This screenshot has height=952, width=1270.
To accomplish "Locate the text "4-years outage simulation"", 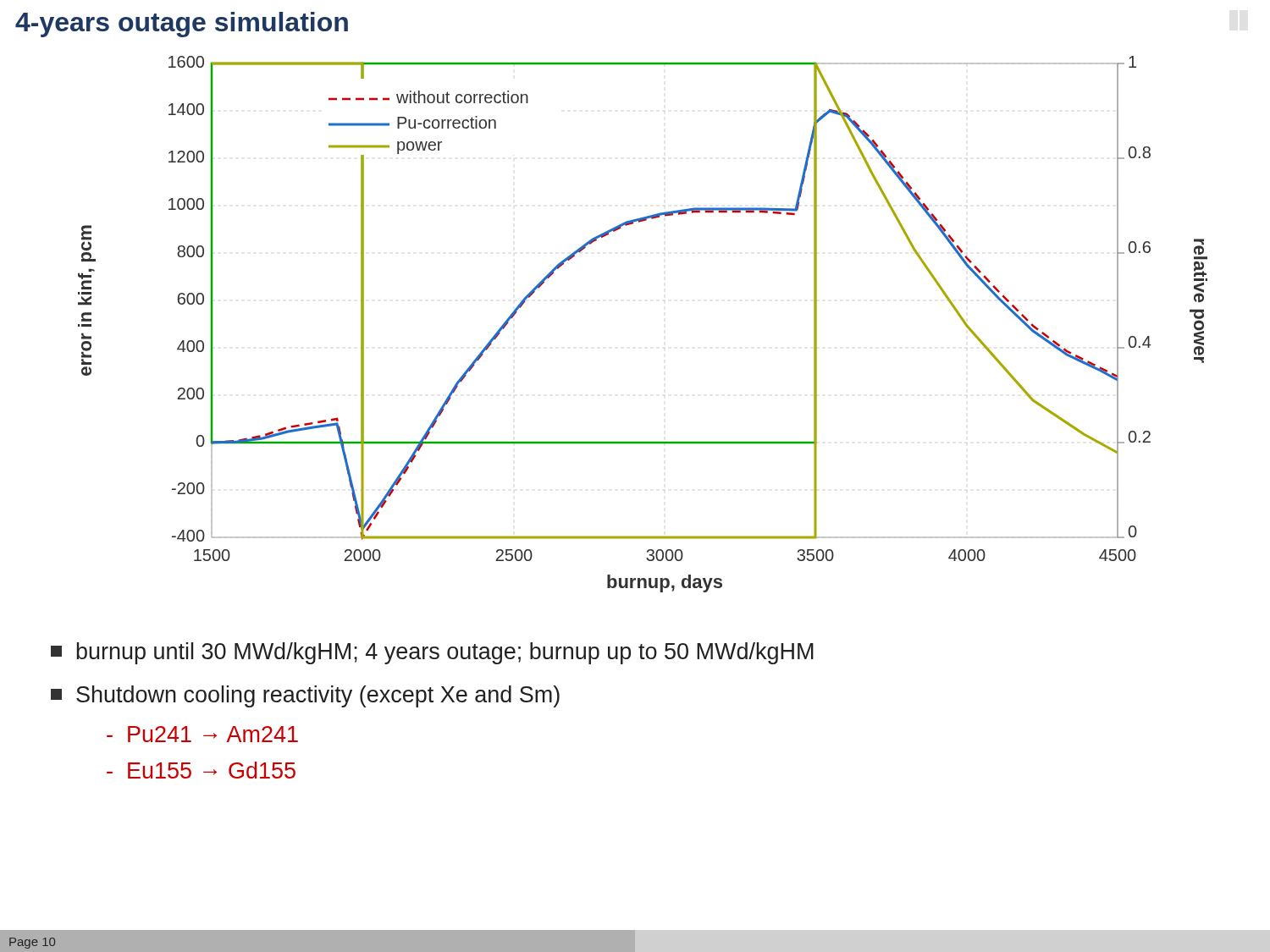I will click(182, 22).
